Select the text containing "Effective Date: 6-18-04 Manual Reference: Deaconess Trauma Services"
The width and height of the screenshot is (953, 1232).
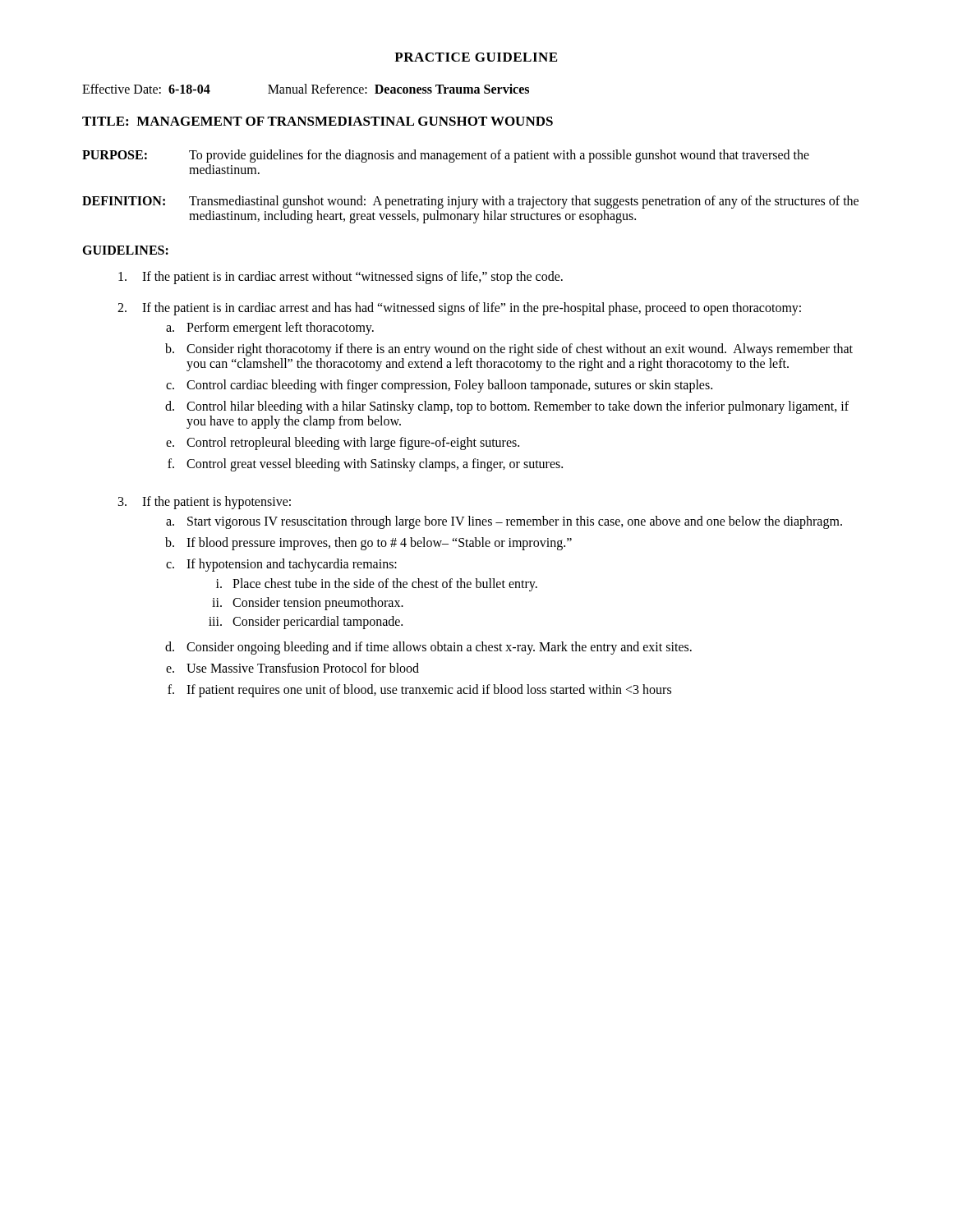476,90
